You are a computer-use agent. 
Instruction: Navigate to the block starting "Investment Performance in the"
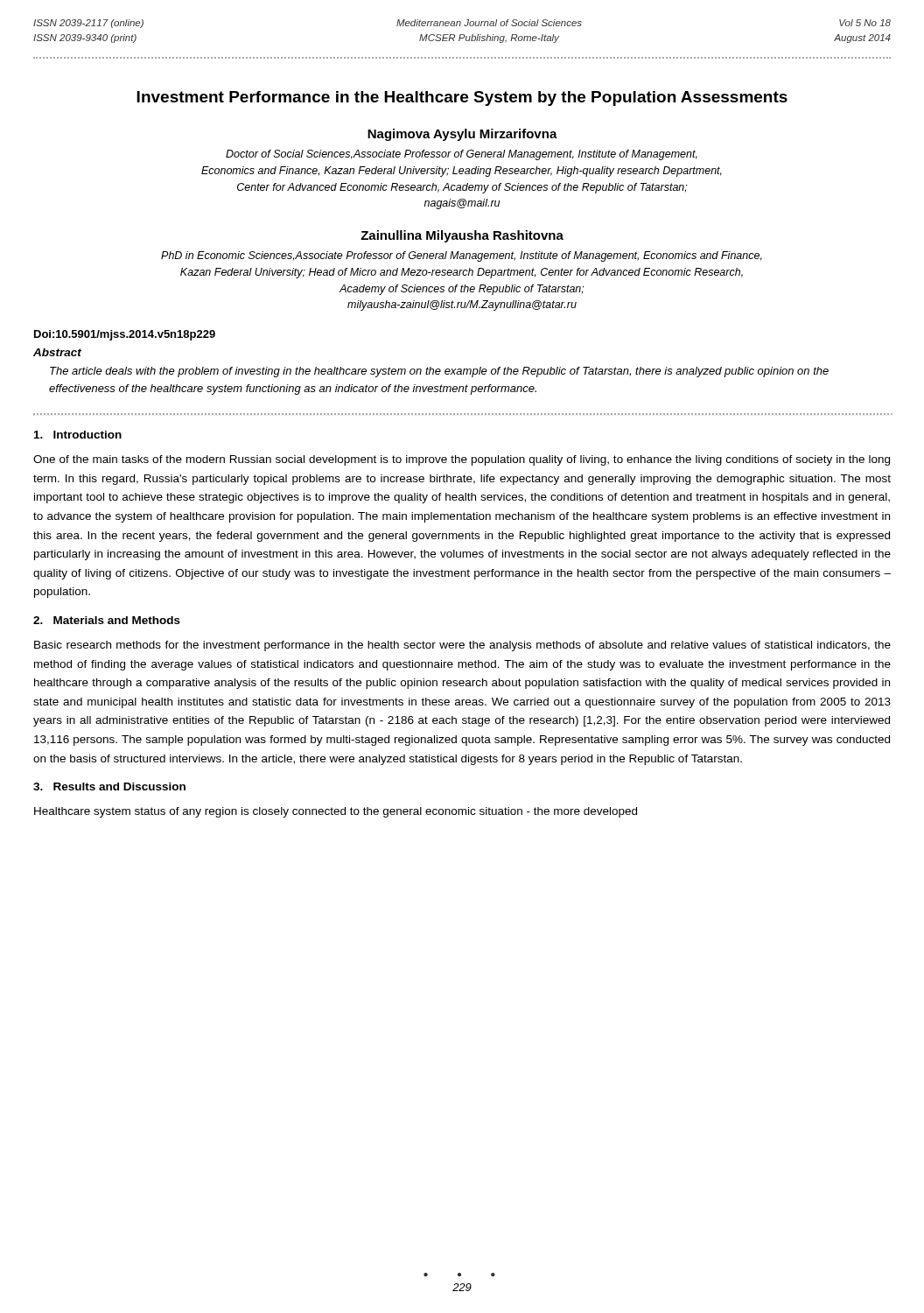coord(462,97)
